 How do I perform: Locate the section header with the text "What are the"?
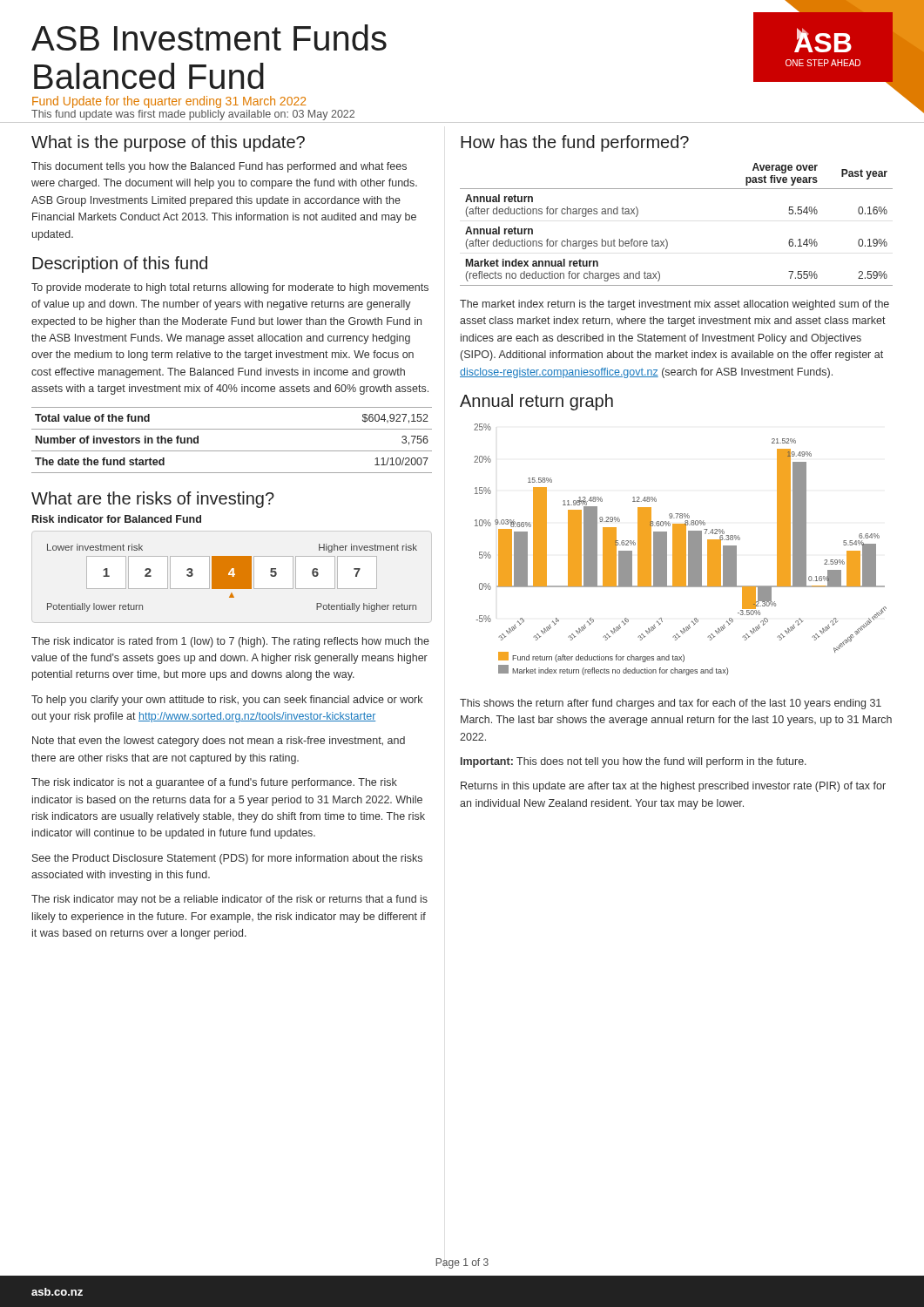coord(232,498)
